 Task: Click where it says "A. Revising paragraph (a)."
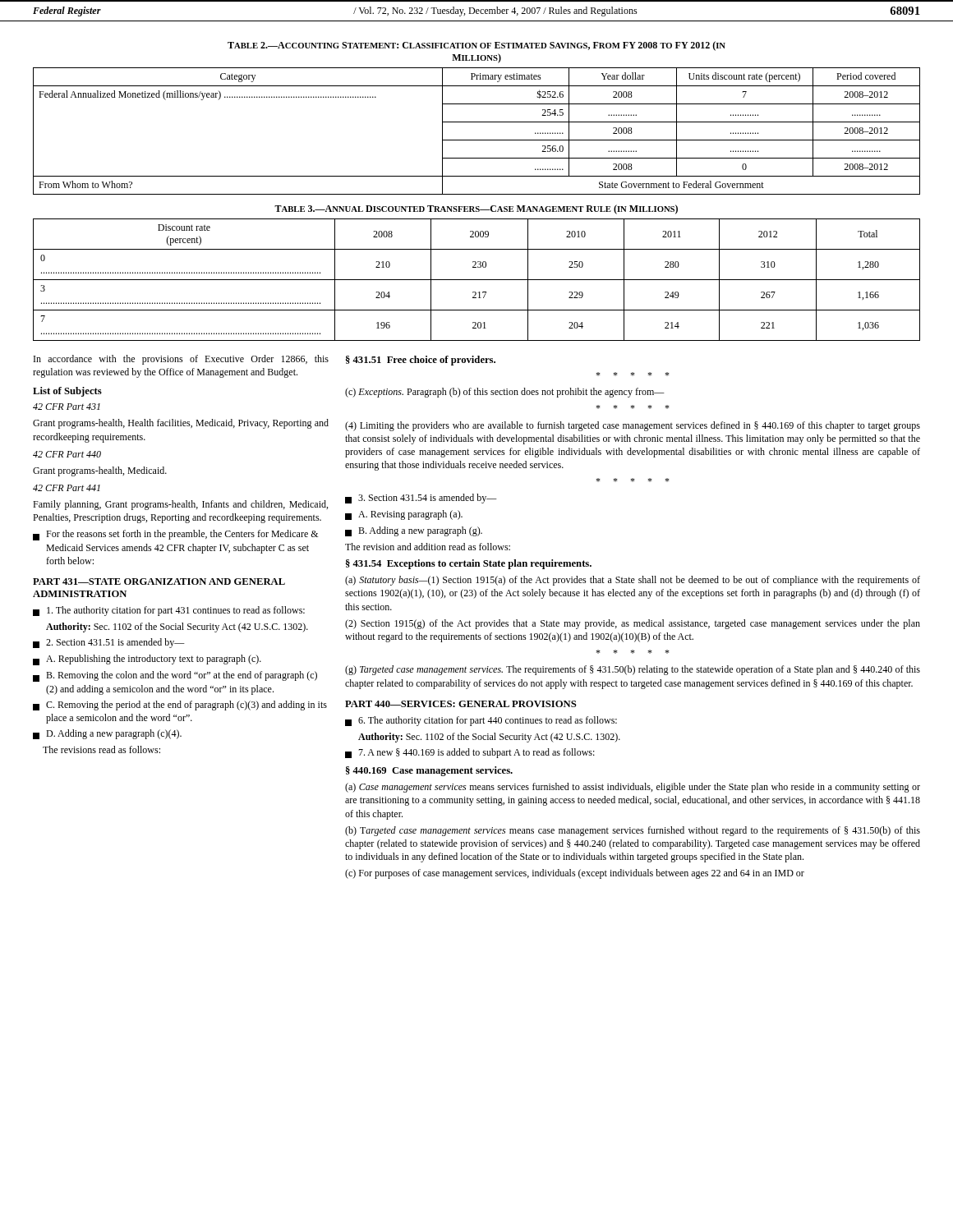click(404, 515)
